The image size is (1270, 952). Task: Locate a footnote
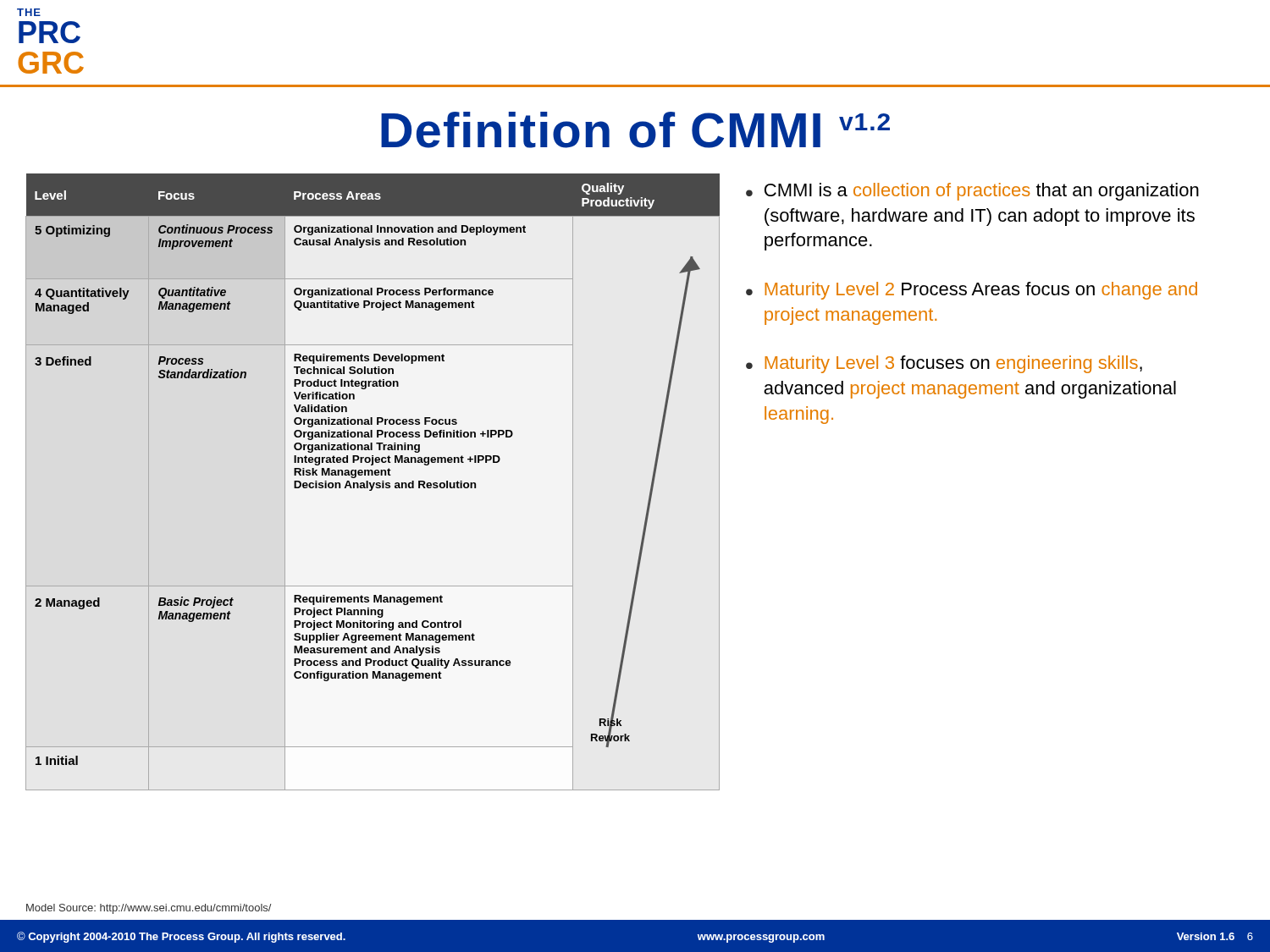coord(148,908)
